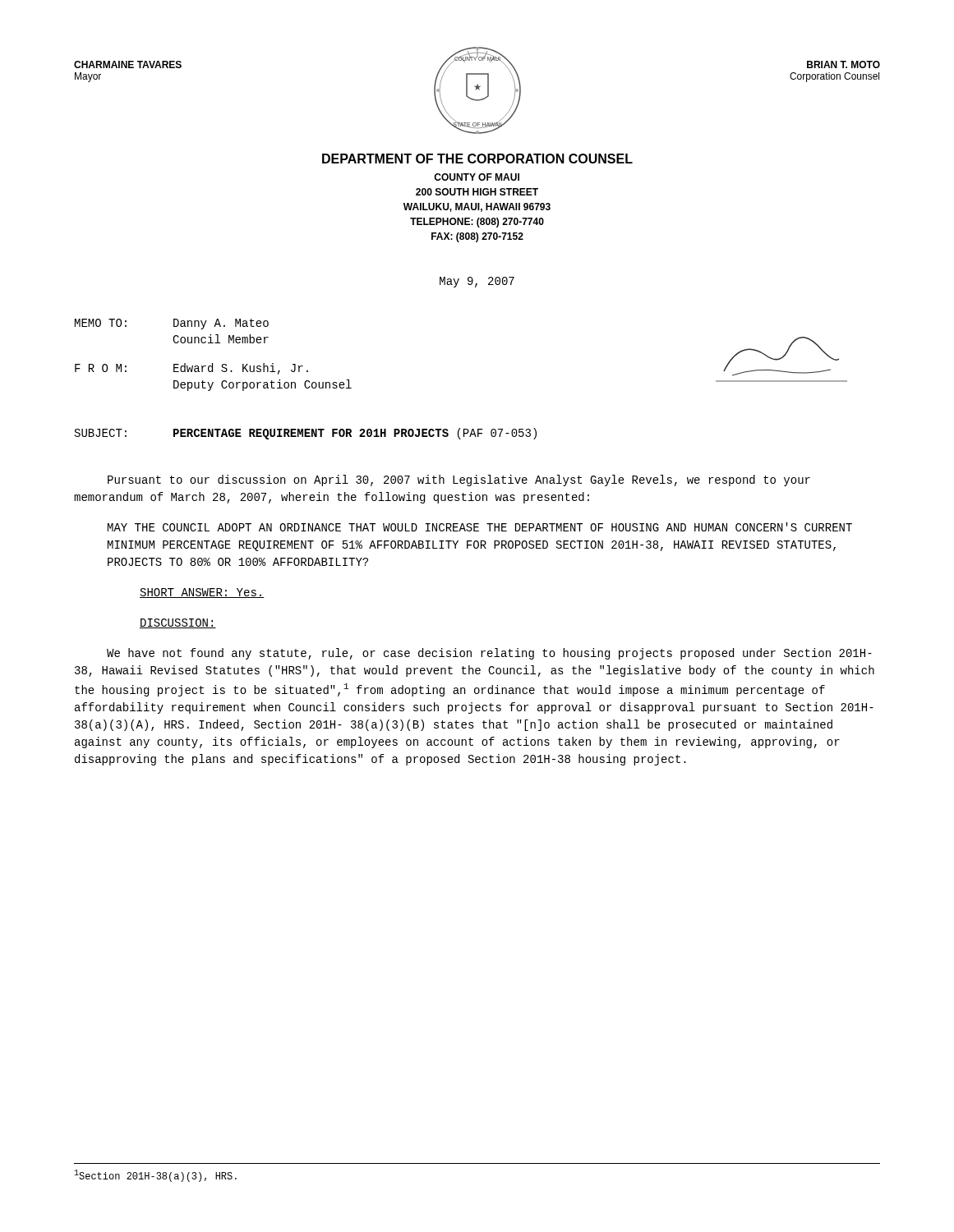
Task: Locate the text with the text "May 9, 2007"
Action: point(477,282)
